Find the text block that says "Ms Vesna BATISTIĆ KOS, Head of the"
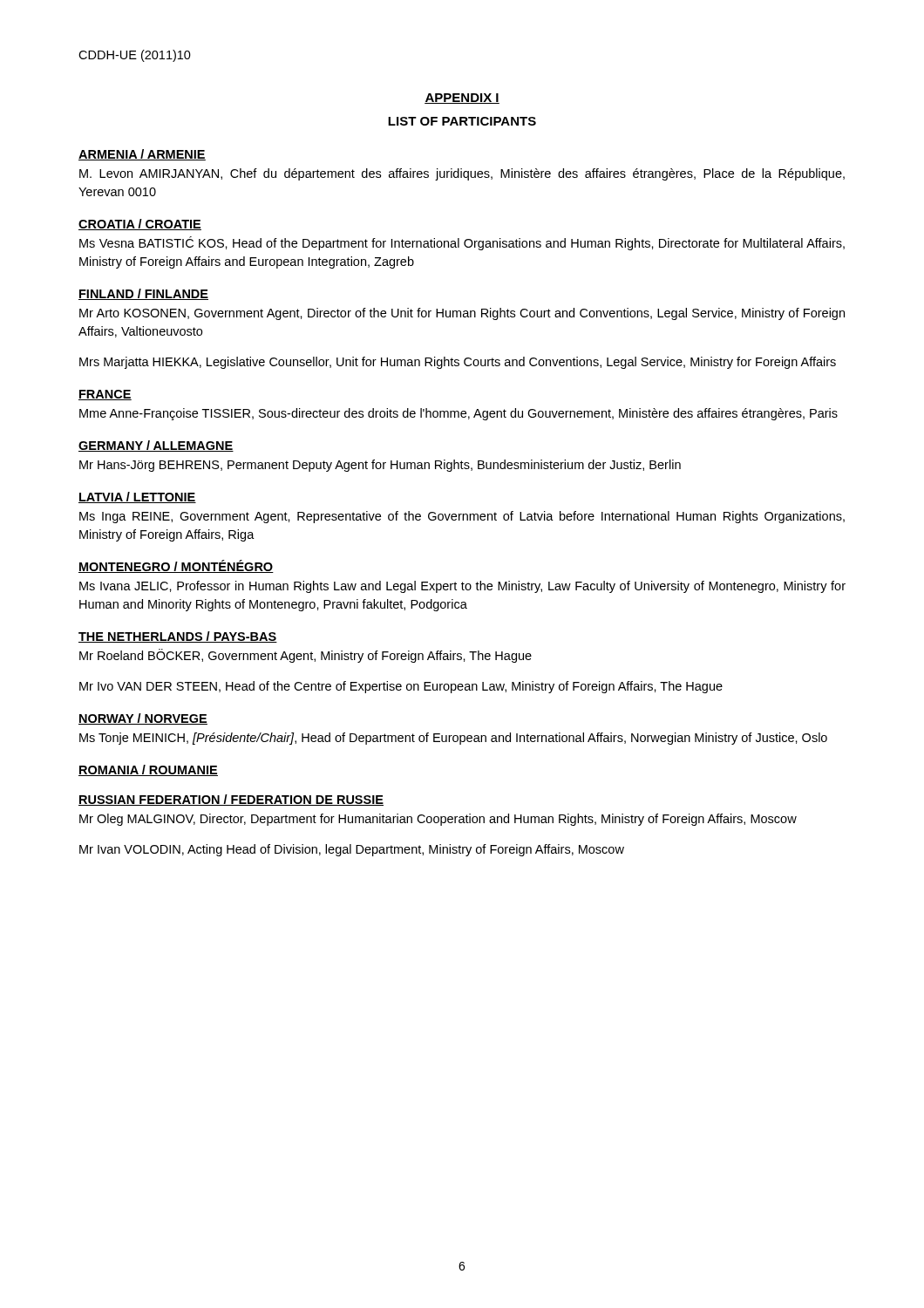The height and width of the screenshot is (1308, 924). (x=462, y=253)
